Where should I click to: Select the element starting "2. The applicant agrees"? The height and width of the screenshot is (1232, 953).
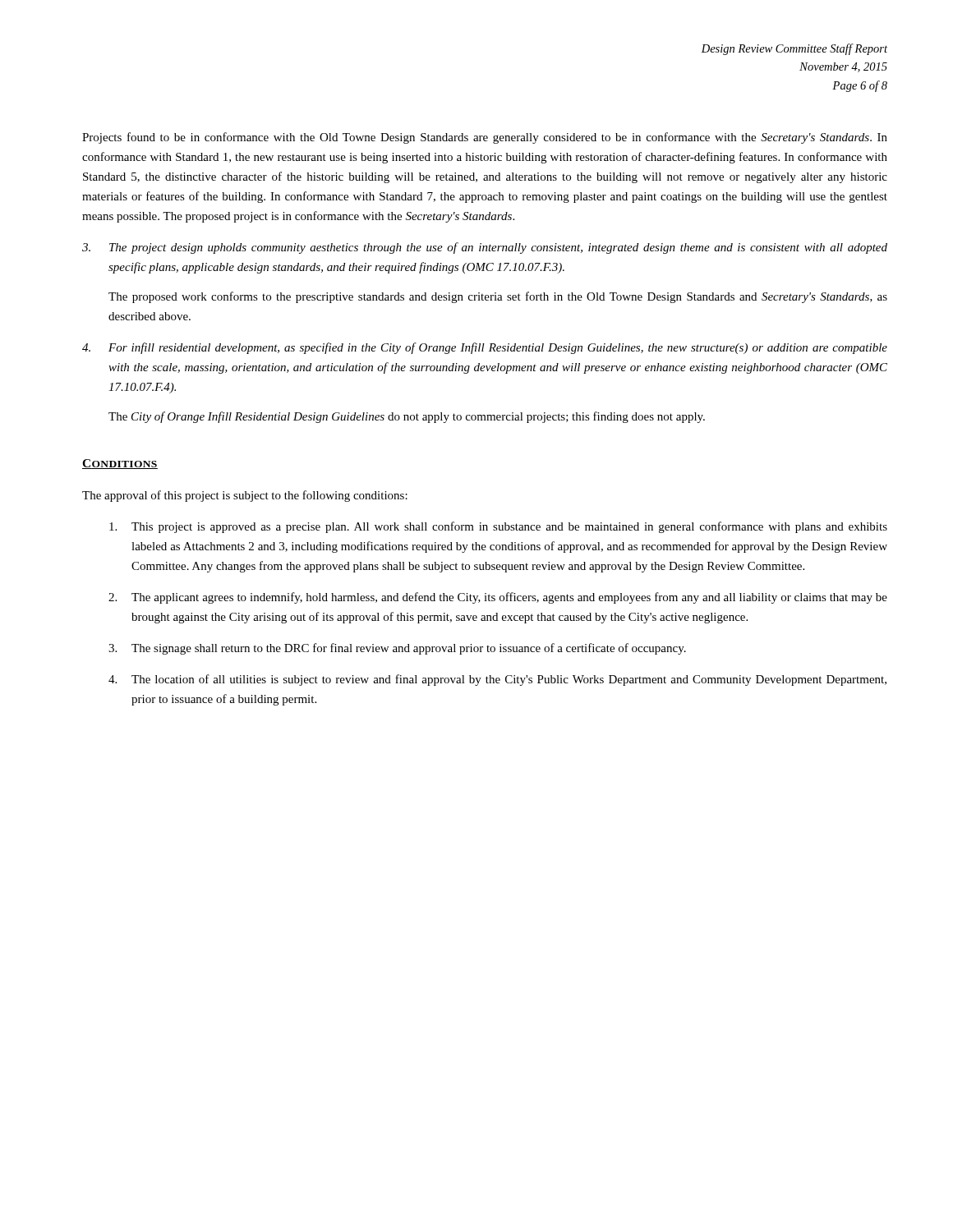point(498,607)
